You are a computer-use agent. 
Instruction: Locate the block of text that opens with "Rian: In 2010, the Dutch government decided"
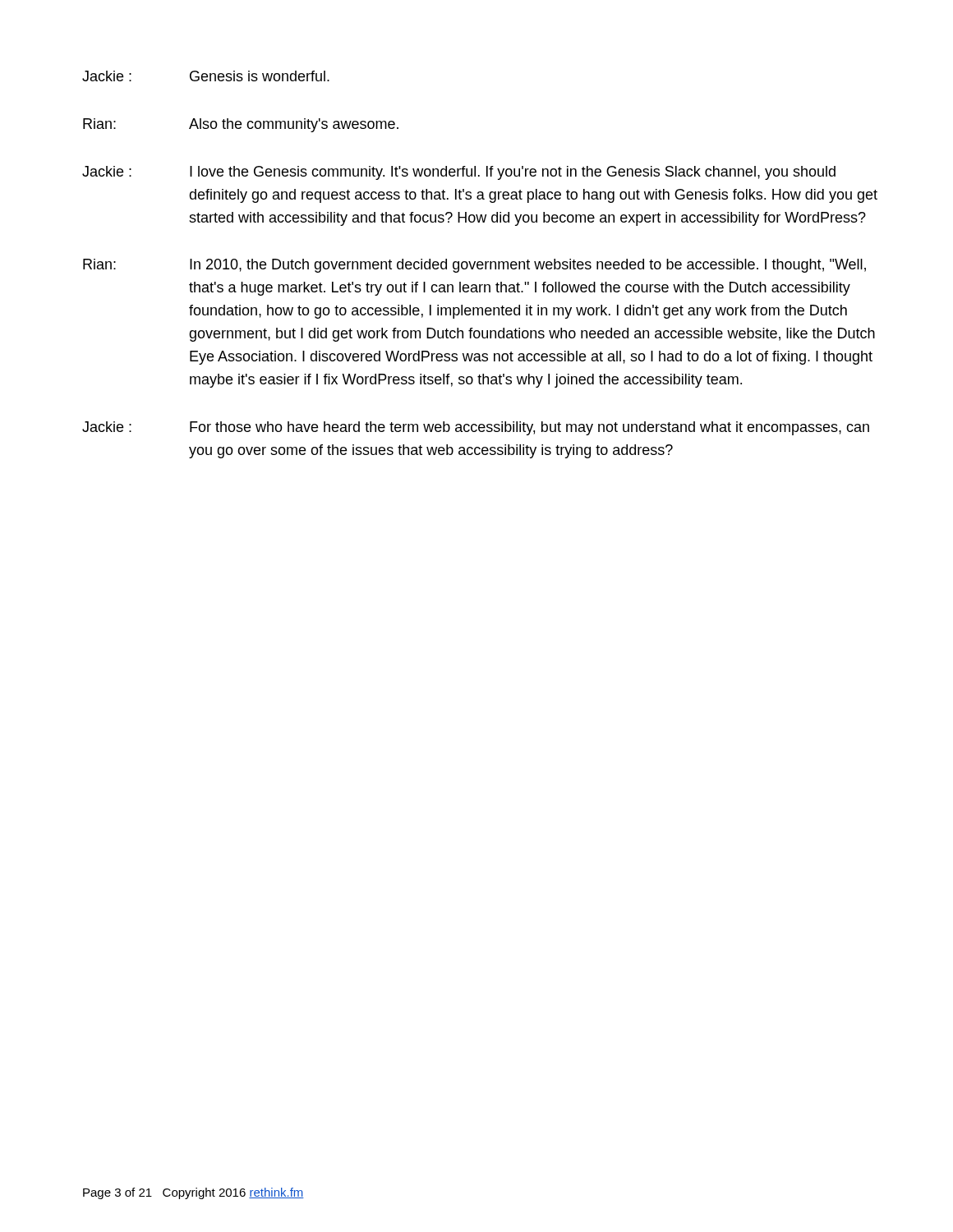[x=485, y=323]
